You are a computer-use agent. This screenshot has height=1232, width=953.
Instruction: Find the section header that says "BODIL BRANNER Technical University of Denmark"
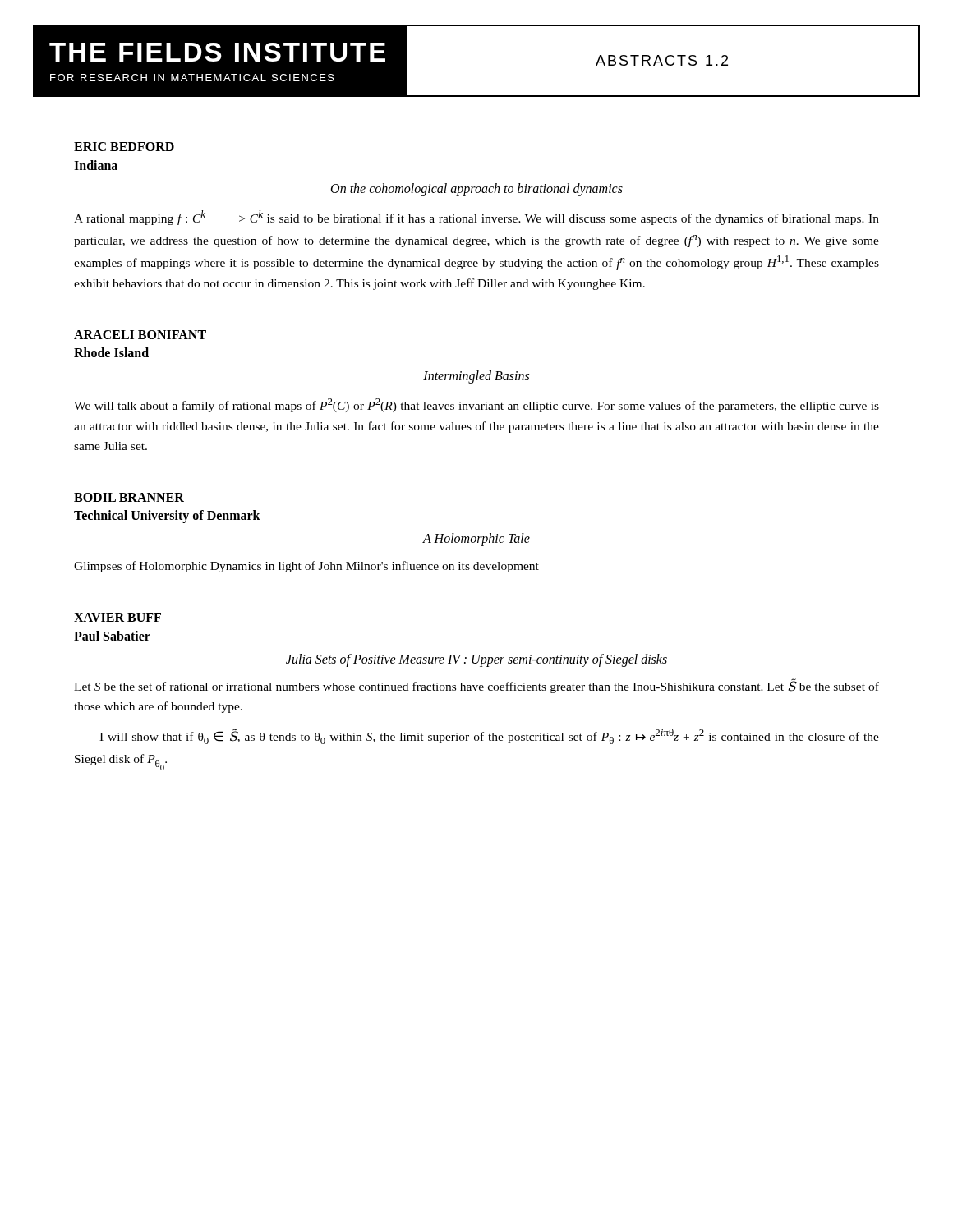[129, 497]
